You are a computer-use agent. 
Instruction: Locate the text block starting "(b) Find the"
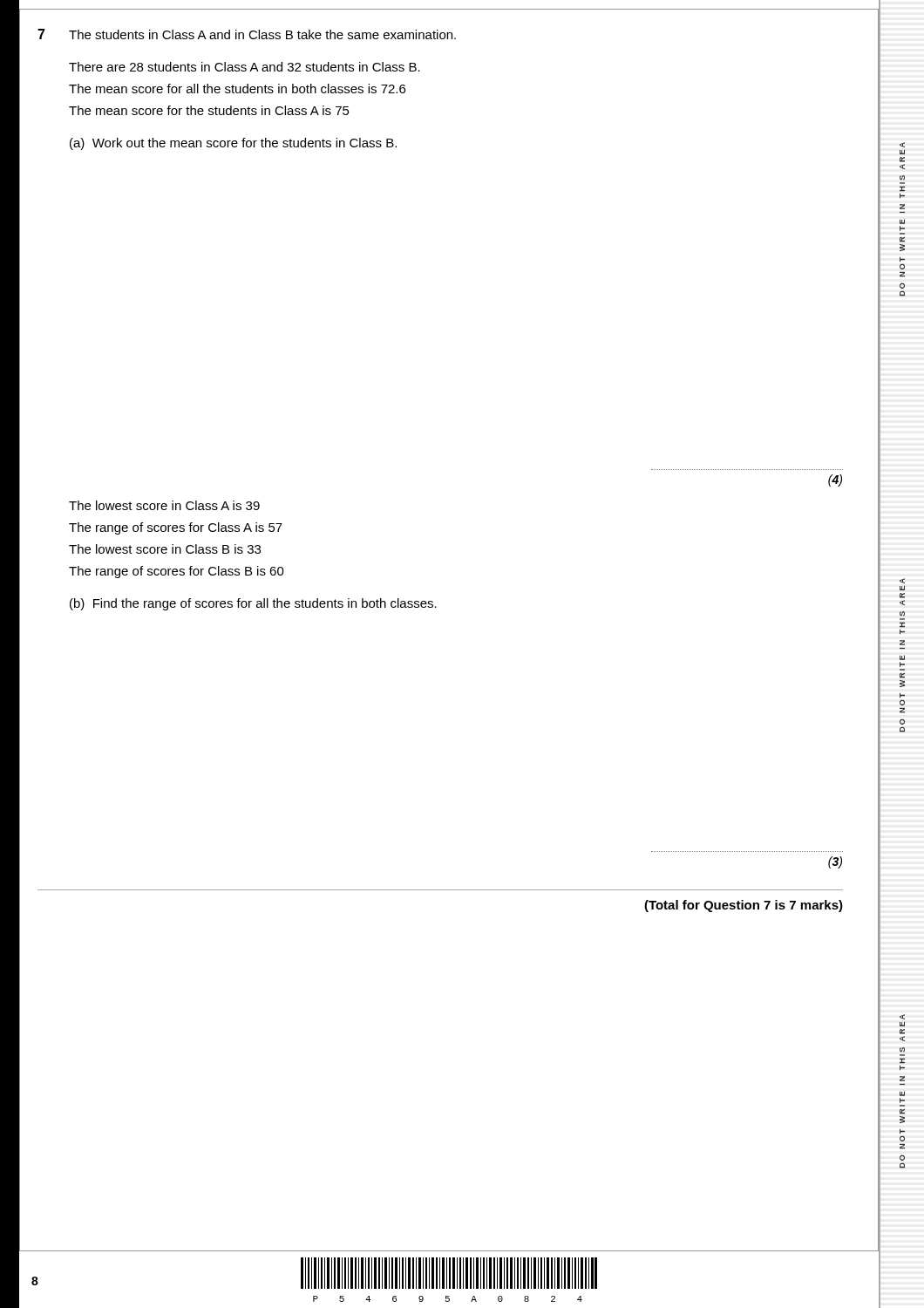click(x=253, y=603)
